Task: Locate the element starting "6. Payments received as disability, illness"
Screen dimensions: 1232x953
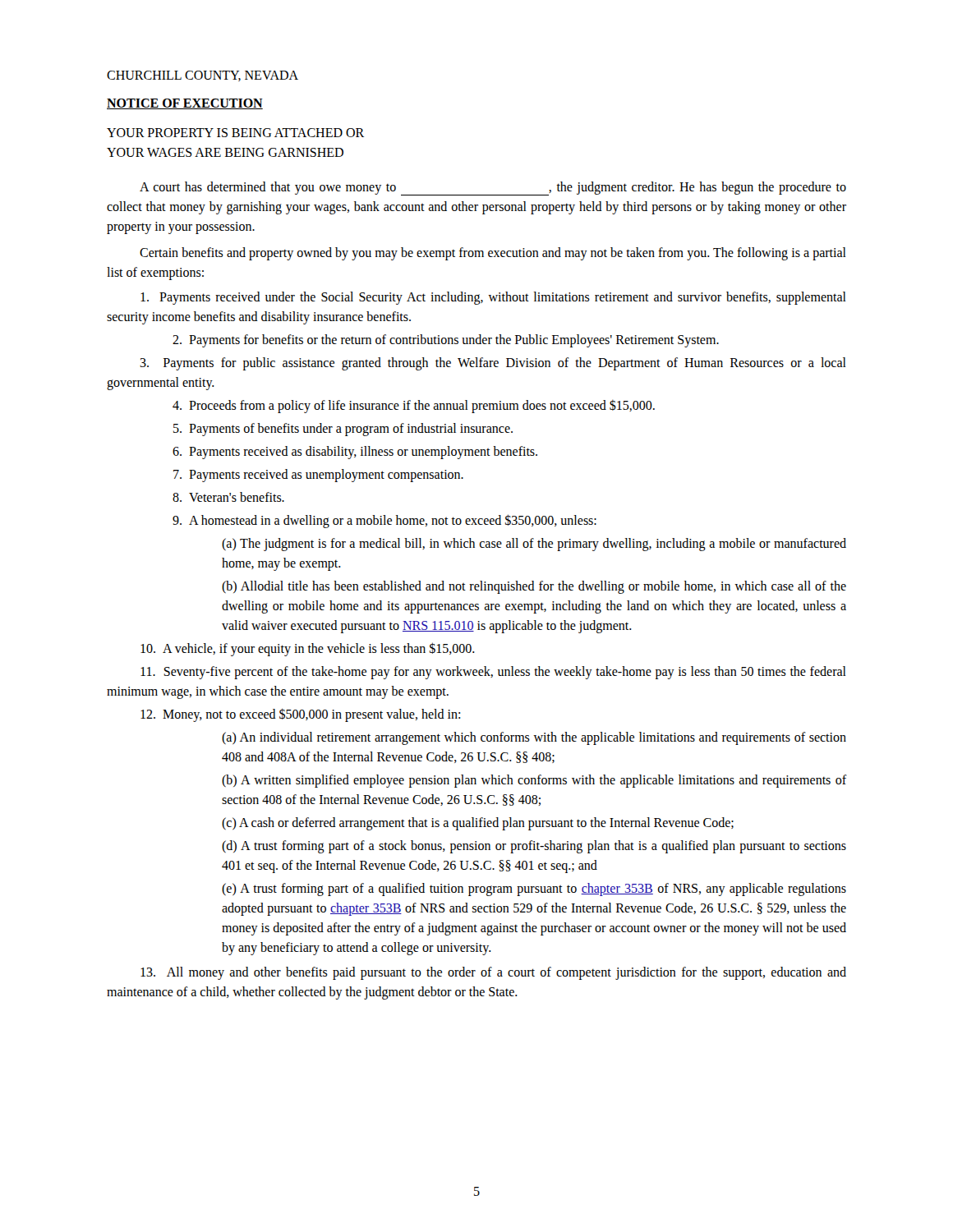Action: pyautogui.click(x=355, y=451)
